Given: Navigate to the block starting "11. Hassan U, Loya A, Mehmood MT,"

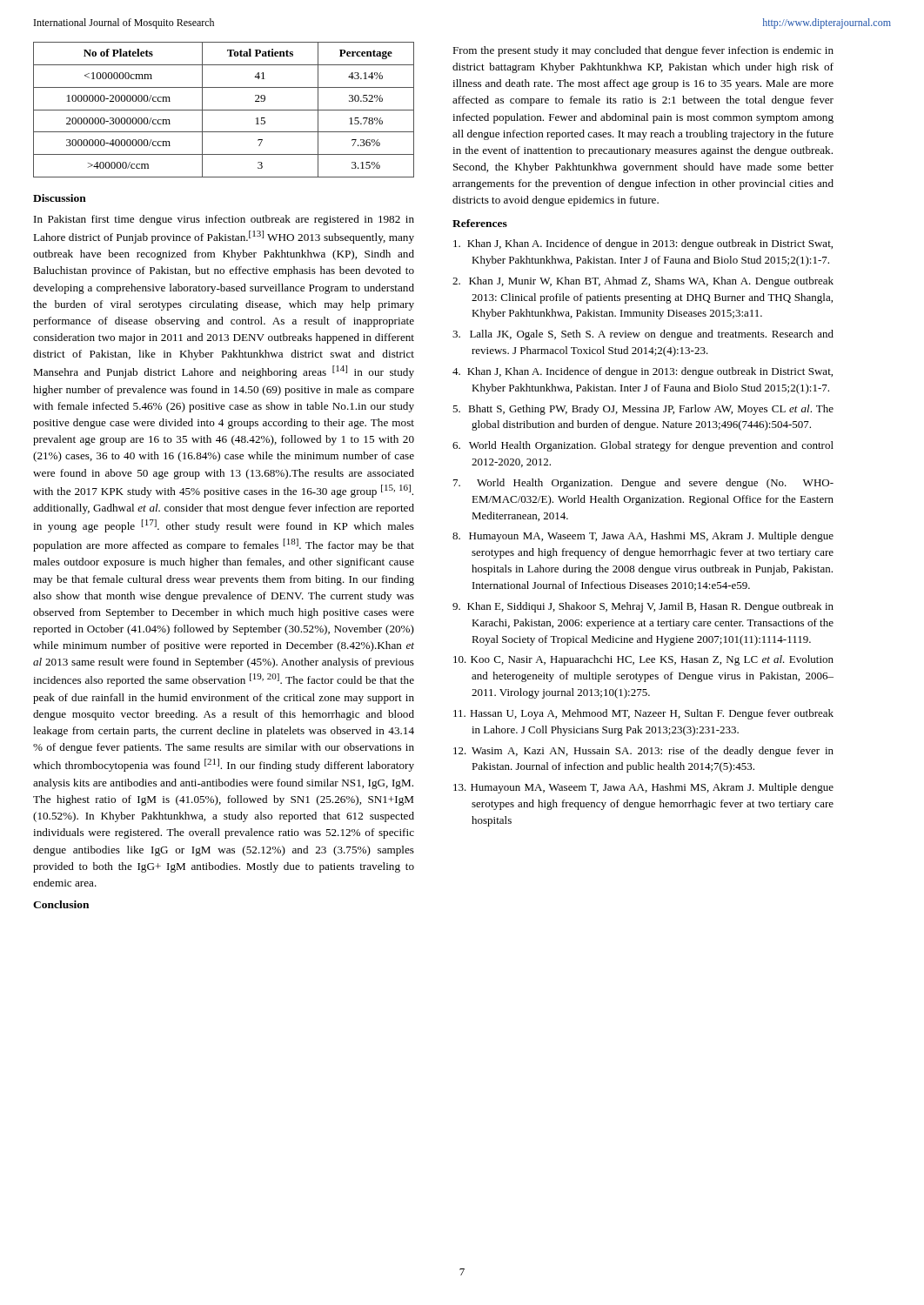Looking at the screenshot, I should [x=643, y=721].
